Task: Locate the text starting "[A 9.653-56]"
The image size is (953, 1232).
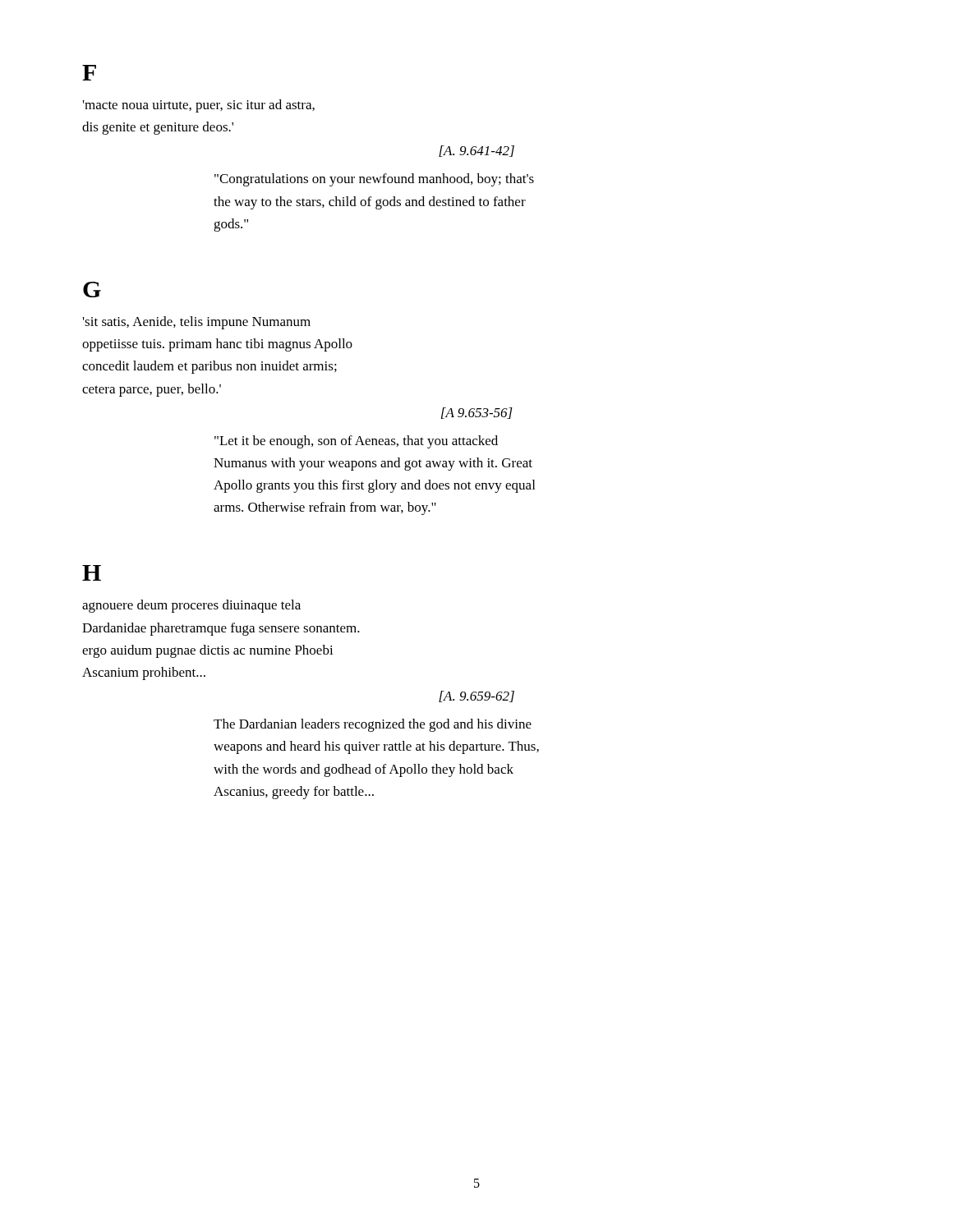Action: [476, 412]
